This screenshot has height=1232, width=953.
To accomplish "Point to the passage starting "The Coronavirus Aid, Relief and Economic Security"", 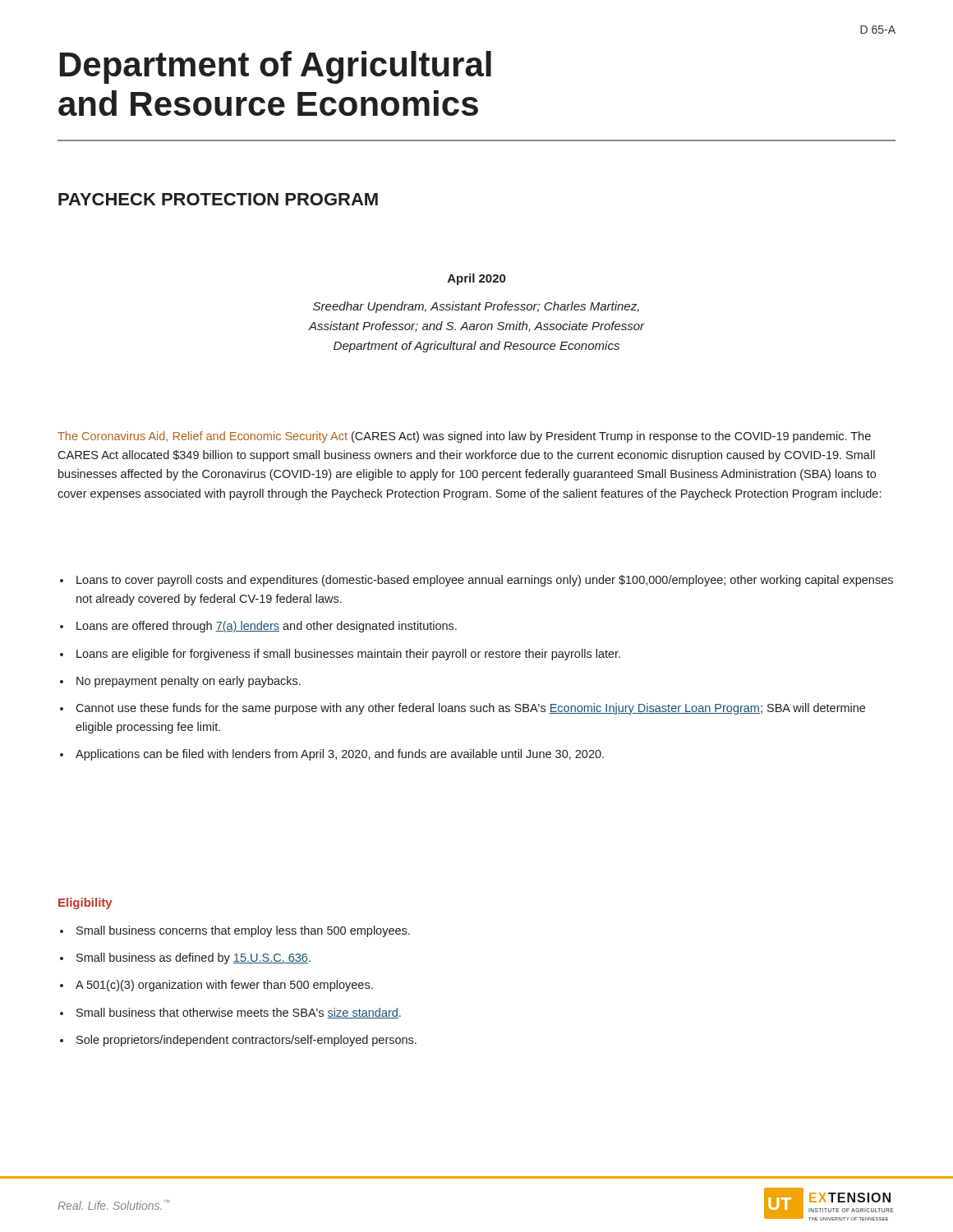I will [476, 465].
